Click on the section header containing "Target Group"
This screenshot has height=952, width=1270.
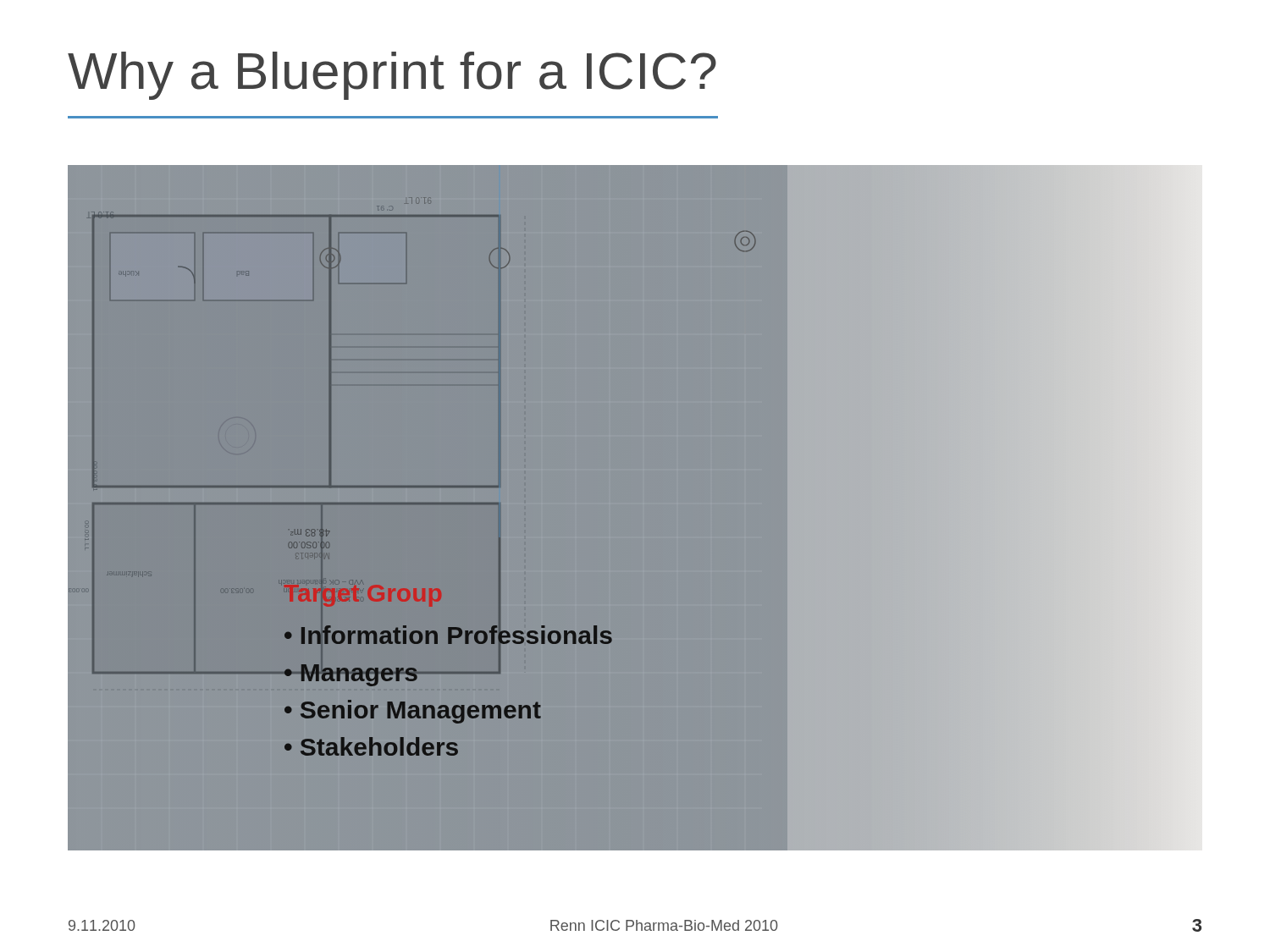[x=363, y=593]
